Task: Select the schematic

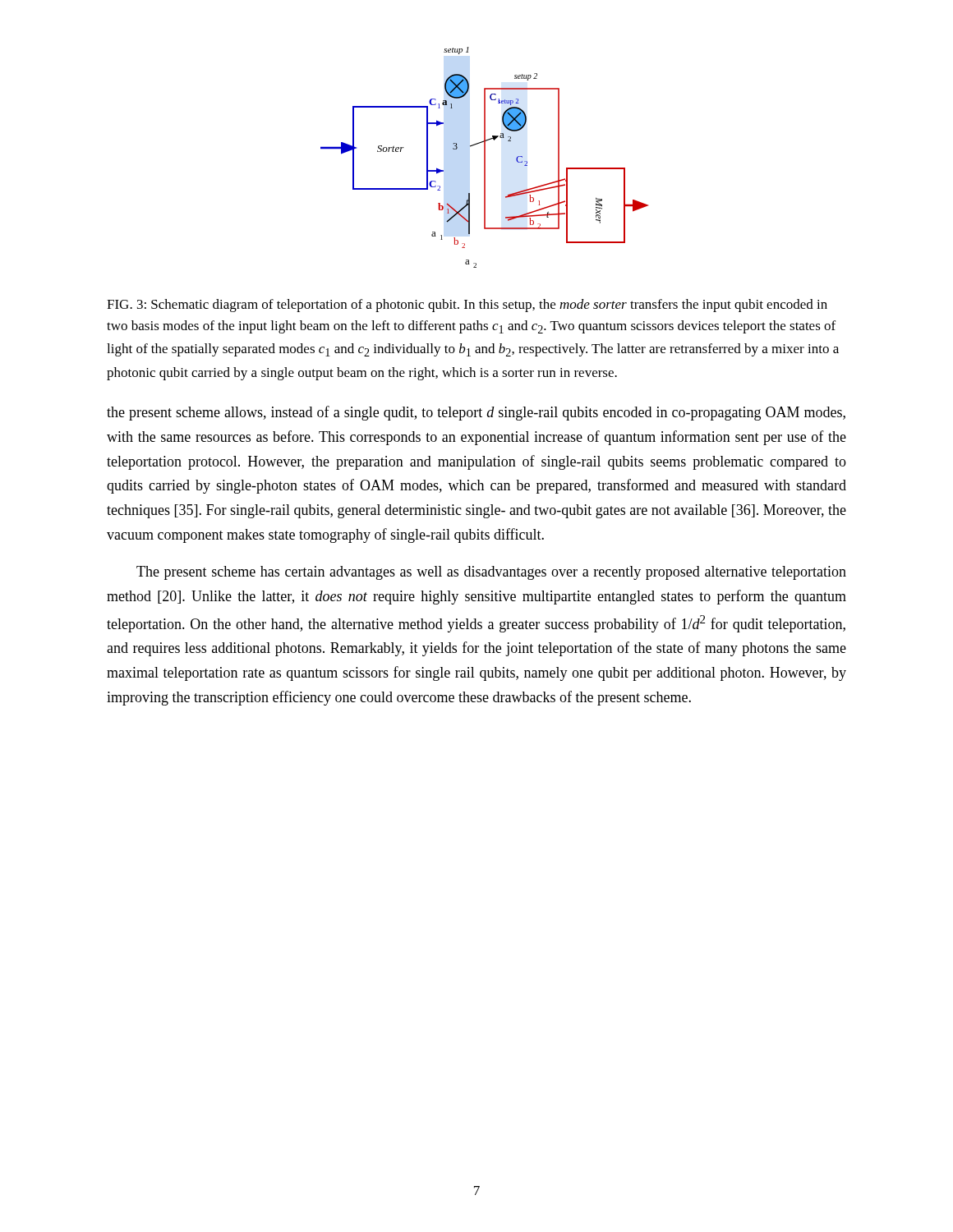Action: 476,160
